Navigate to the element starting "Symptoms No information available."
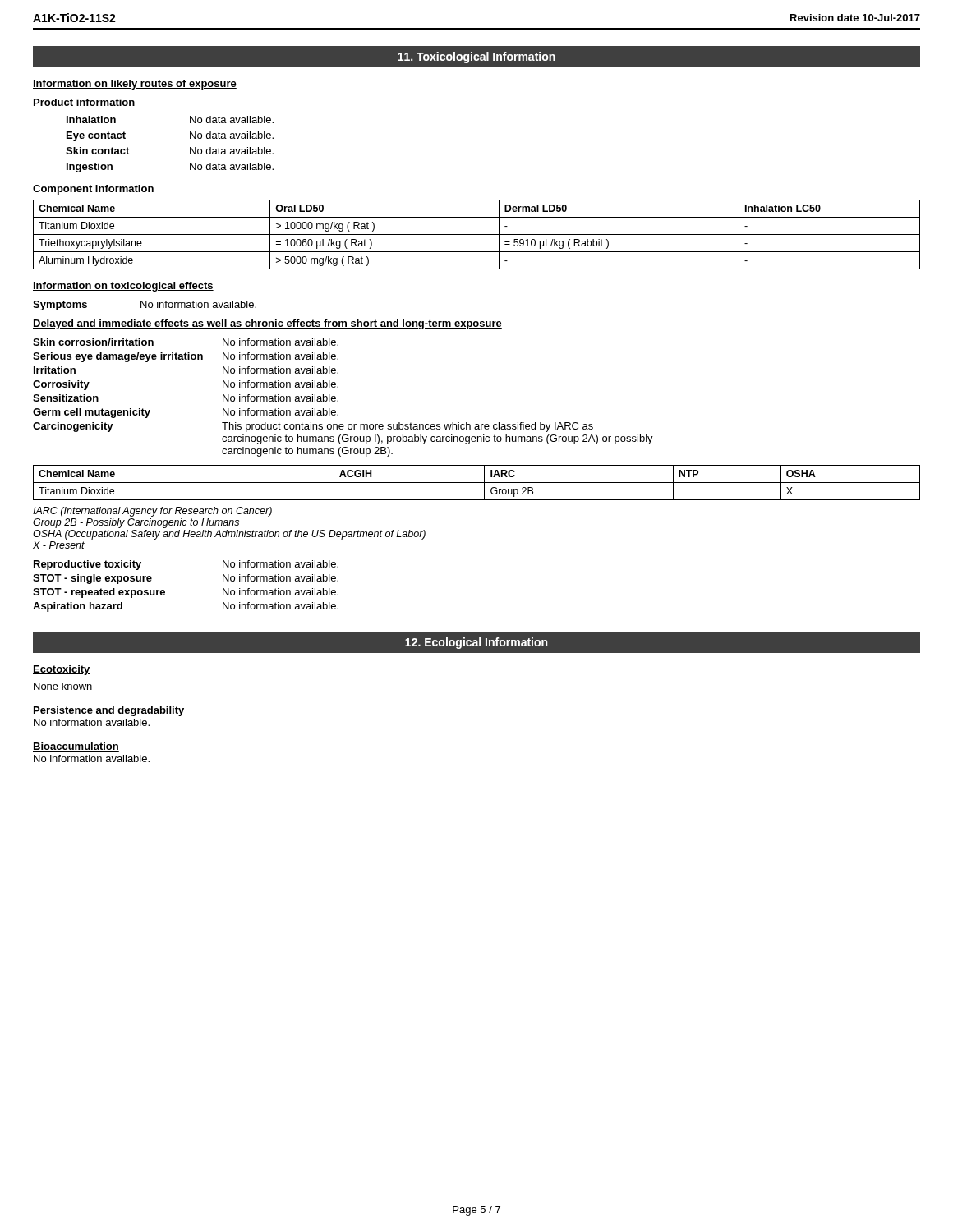Image resolution: width=953 pixels, height=1232 pixels. coord(145,304)
